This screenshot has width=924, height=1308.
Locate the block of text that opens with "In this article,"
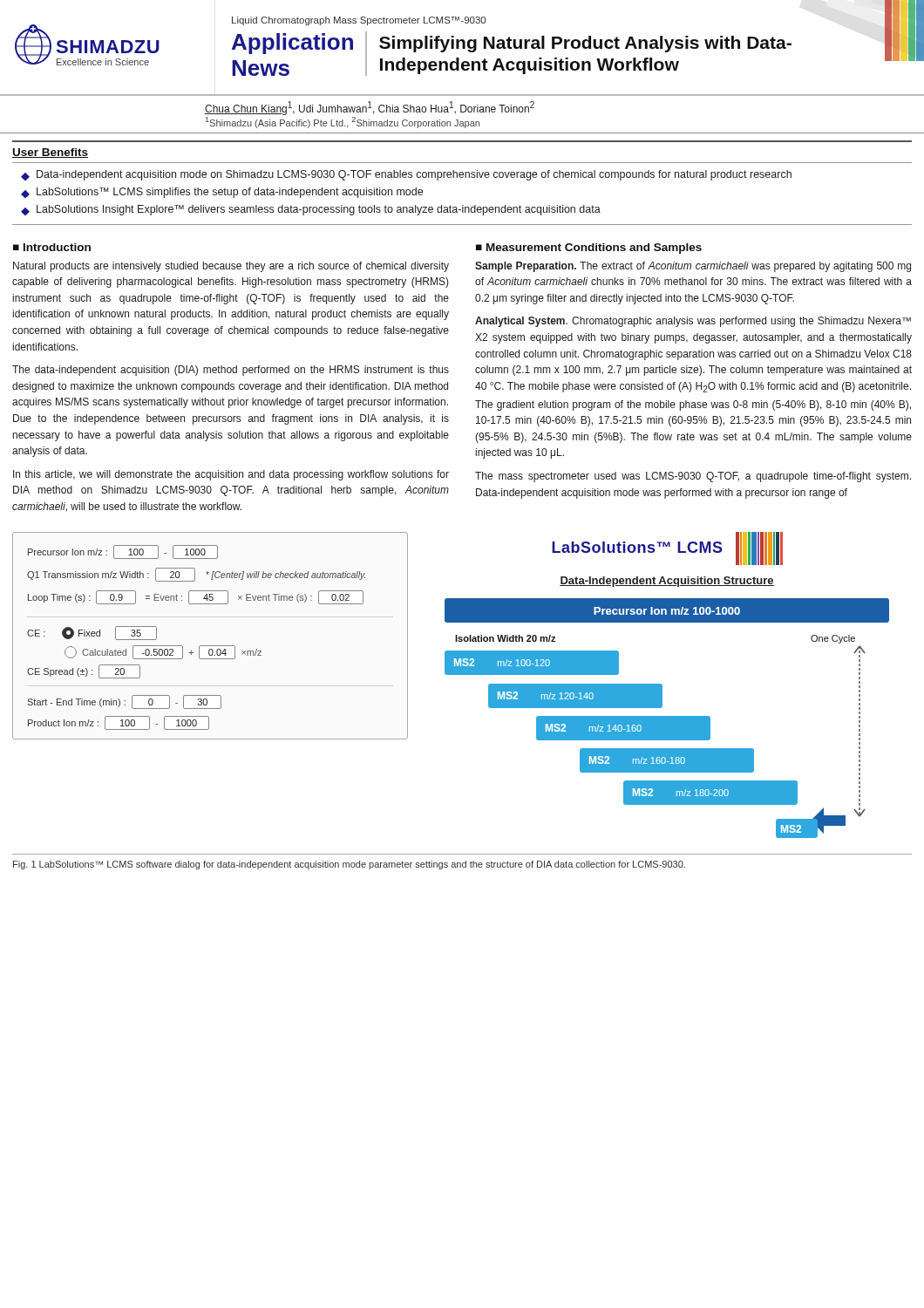click(231, 490)
